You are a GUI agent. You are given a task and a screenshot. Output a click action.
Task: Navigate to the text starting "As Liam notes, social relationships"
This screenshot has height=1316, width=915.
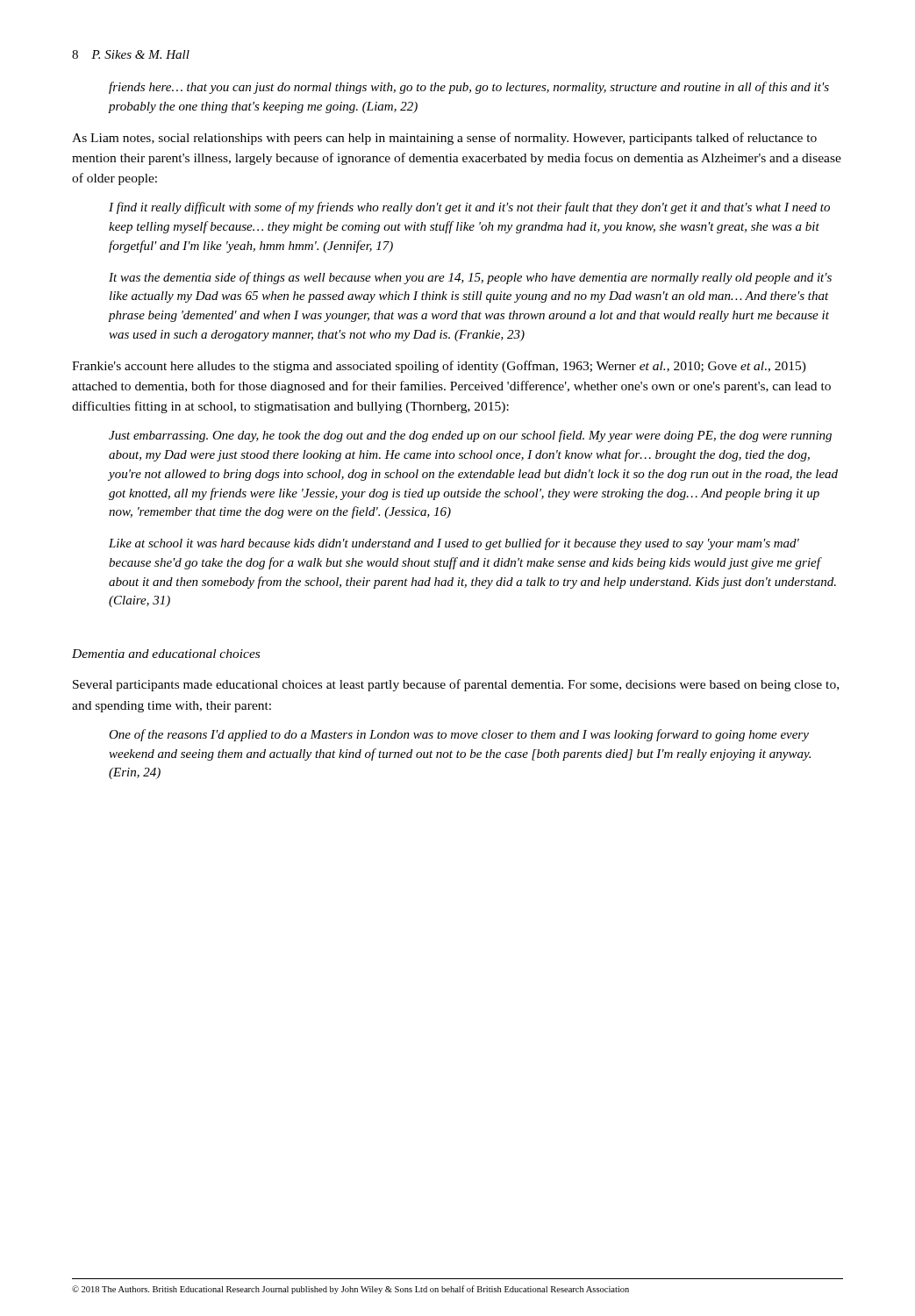pyautogui.click(x=457, y=157)
